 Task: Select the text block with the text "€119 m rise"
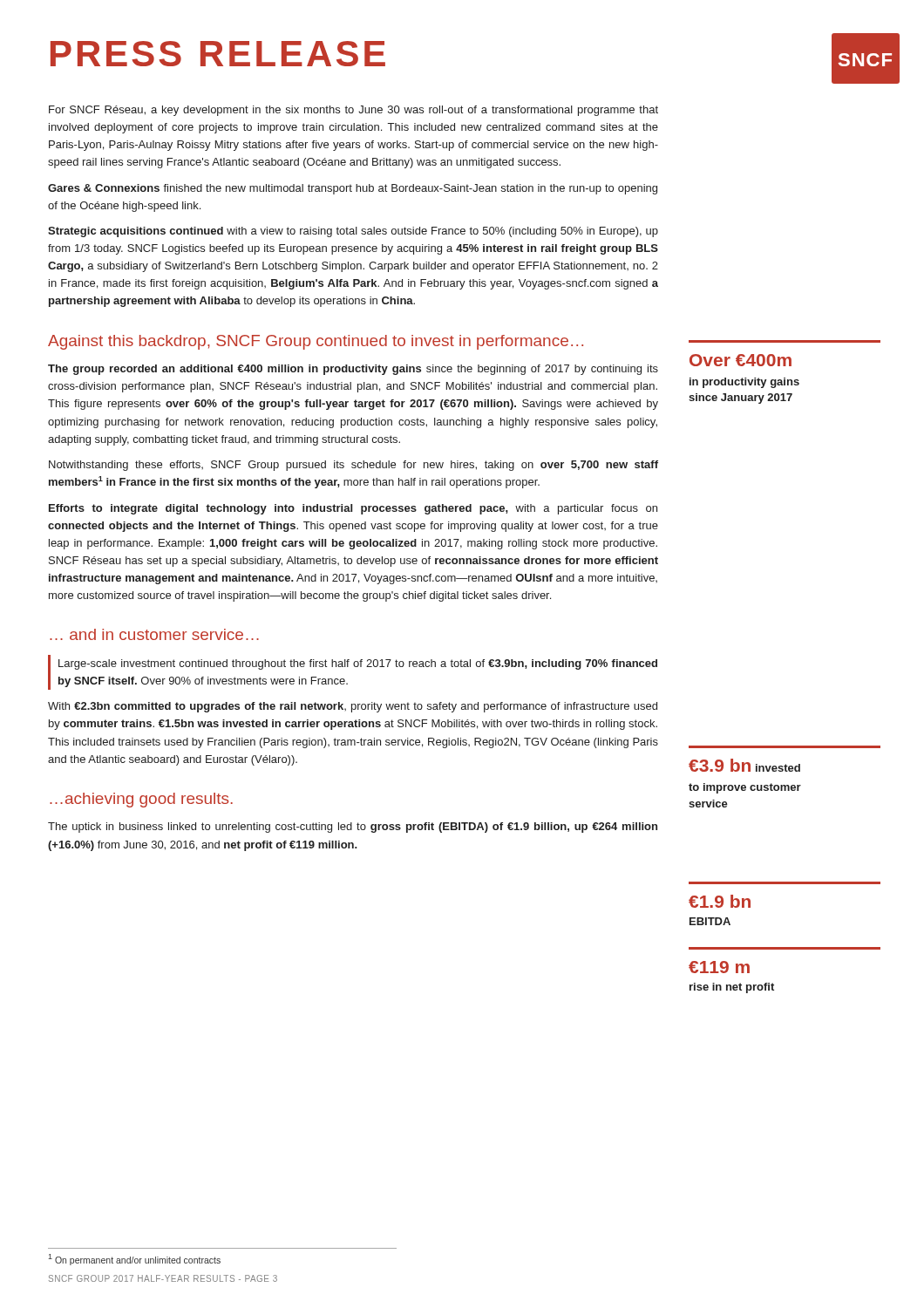719,967
